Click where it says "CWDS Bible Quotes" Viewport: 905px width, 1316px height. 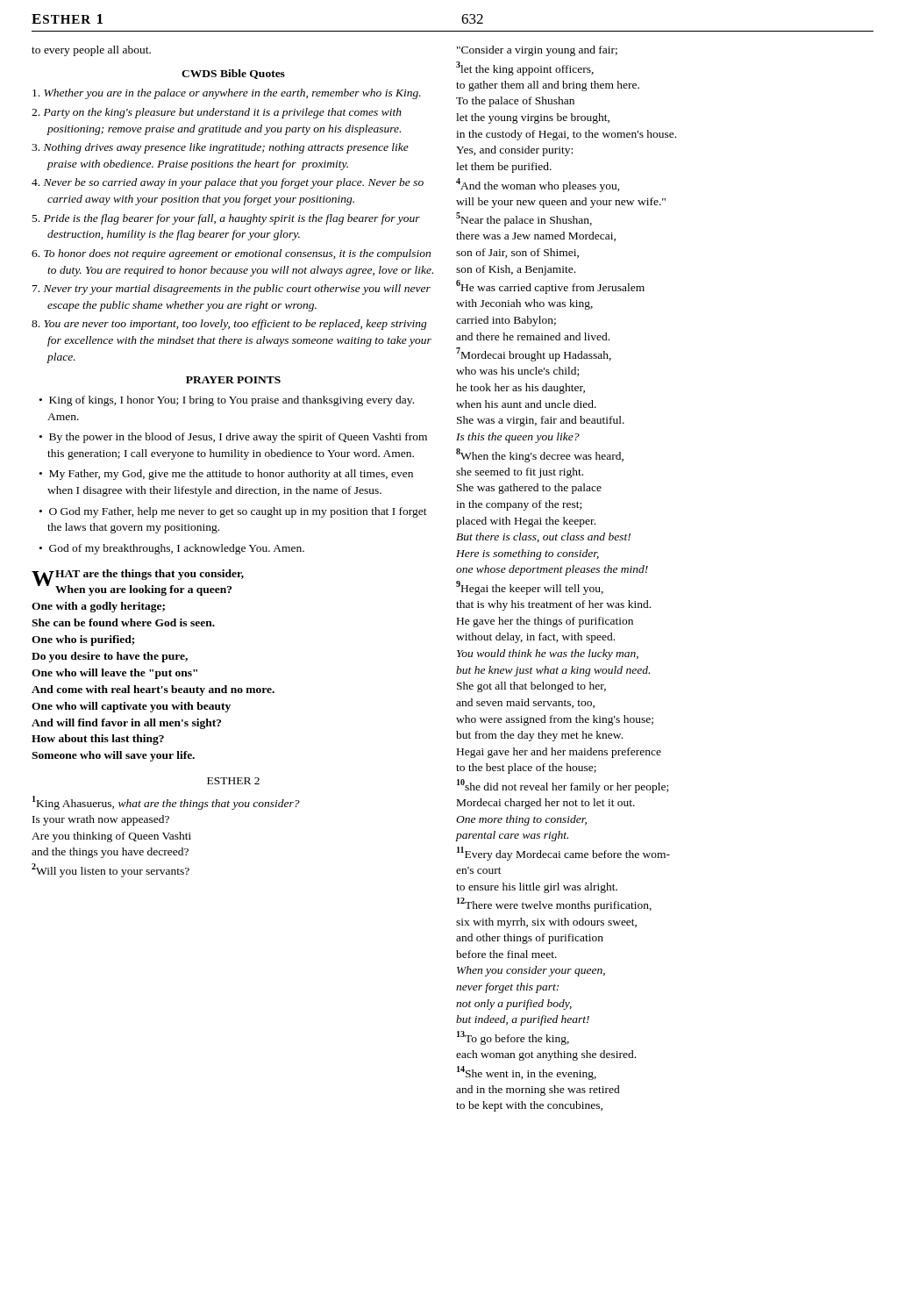click(233, 73)
